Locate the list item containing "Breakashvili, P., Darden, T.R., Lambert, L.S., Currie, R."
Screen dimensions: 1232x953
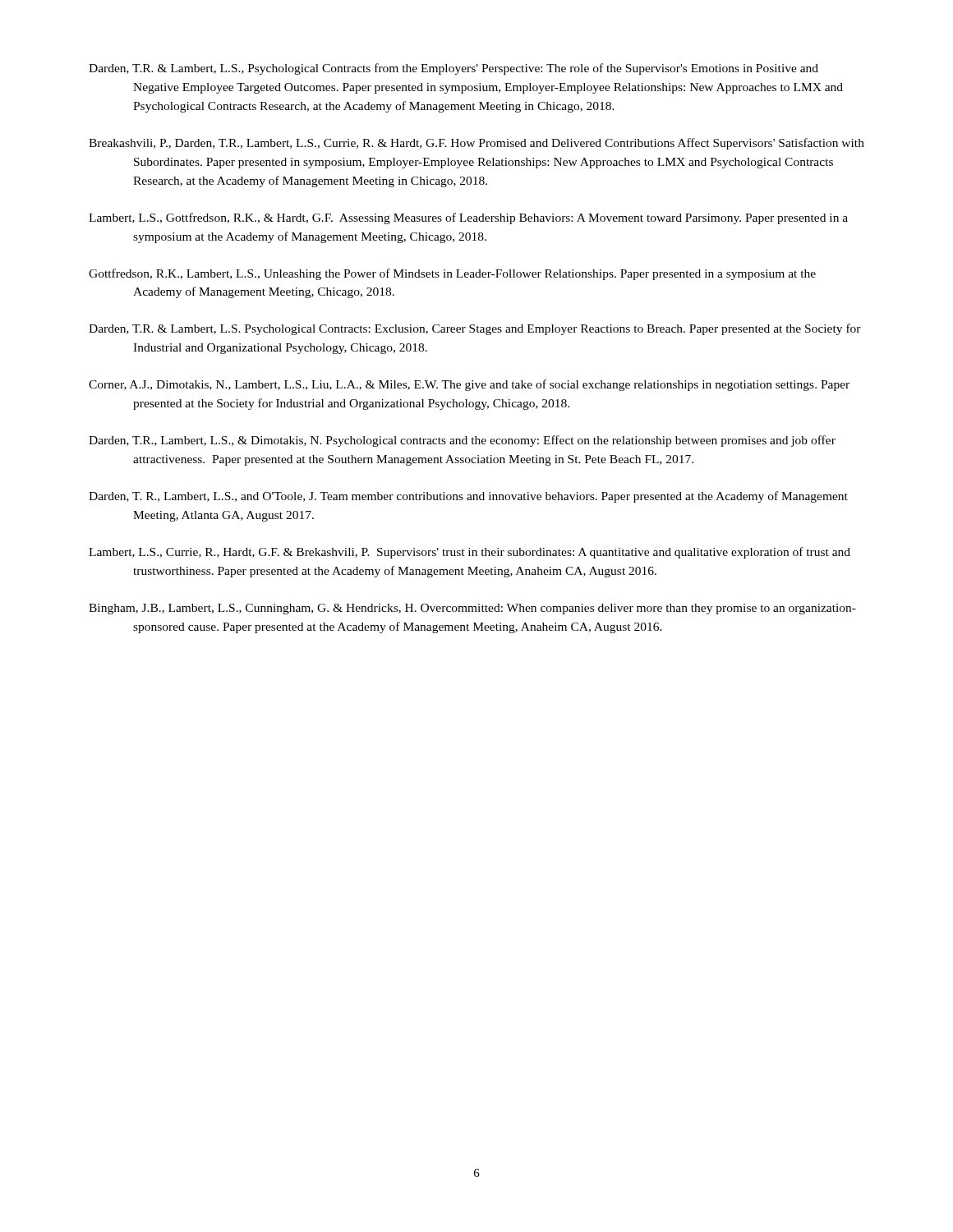pyautogui.click(x=476, y=161)
